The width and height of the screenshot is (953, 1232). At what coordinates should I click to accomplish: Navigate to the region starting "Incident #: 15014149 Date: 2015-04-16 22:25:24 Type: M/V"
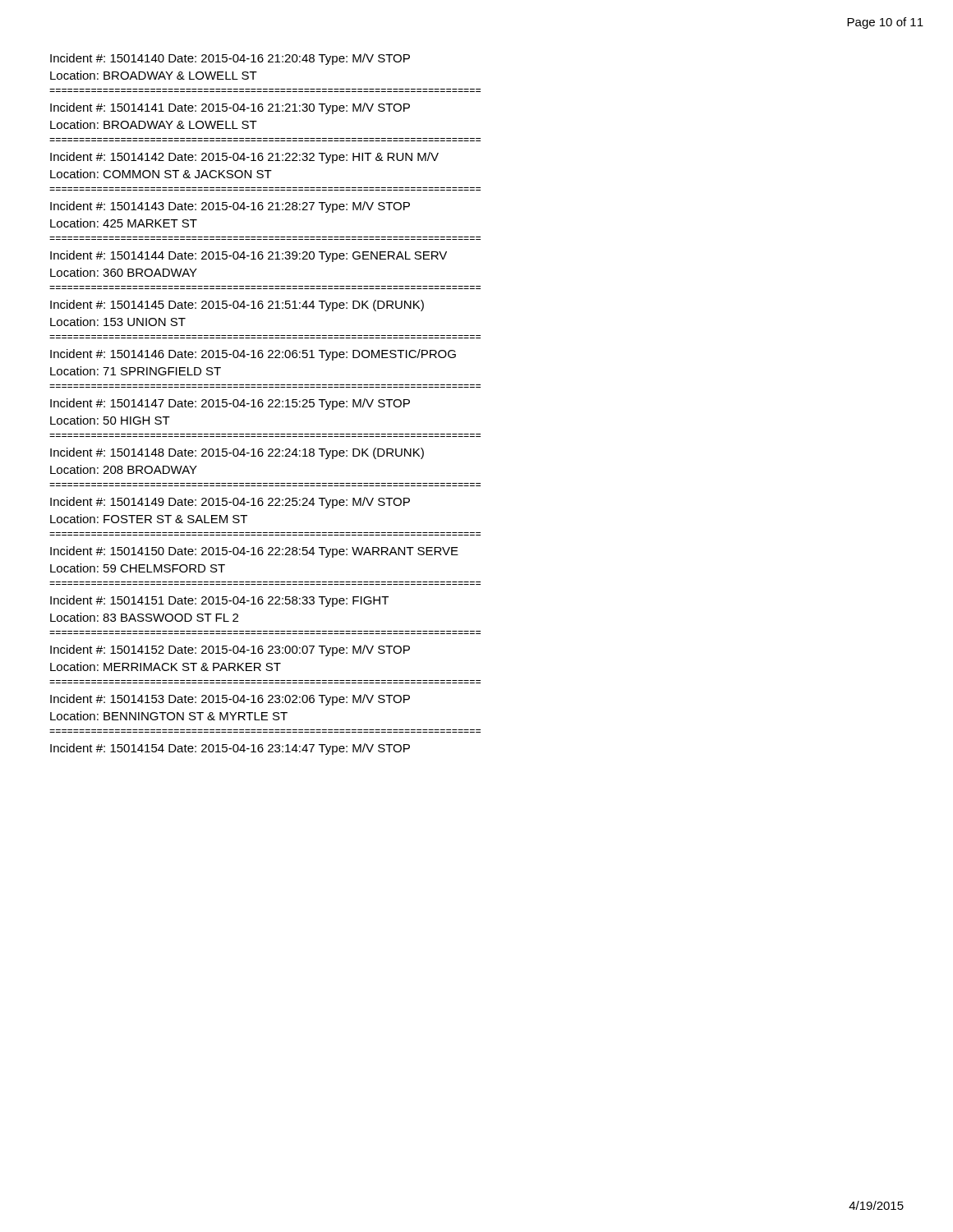click(230, 503)
